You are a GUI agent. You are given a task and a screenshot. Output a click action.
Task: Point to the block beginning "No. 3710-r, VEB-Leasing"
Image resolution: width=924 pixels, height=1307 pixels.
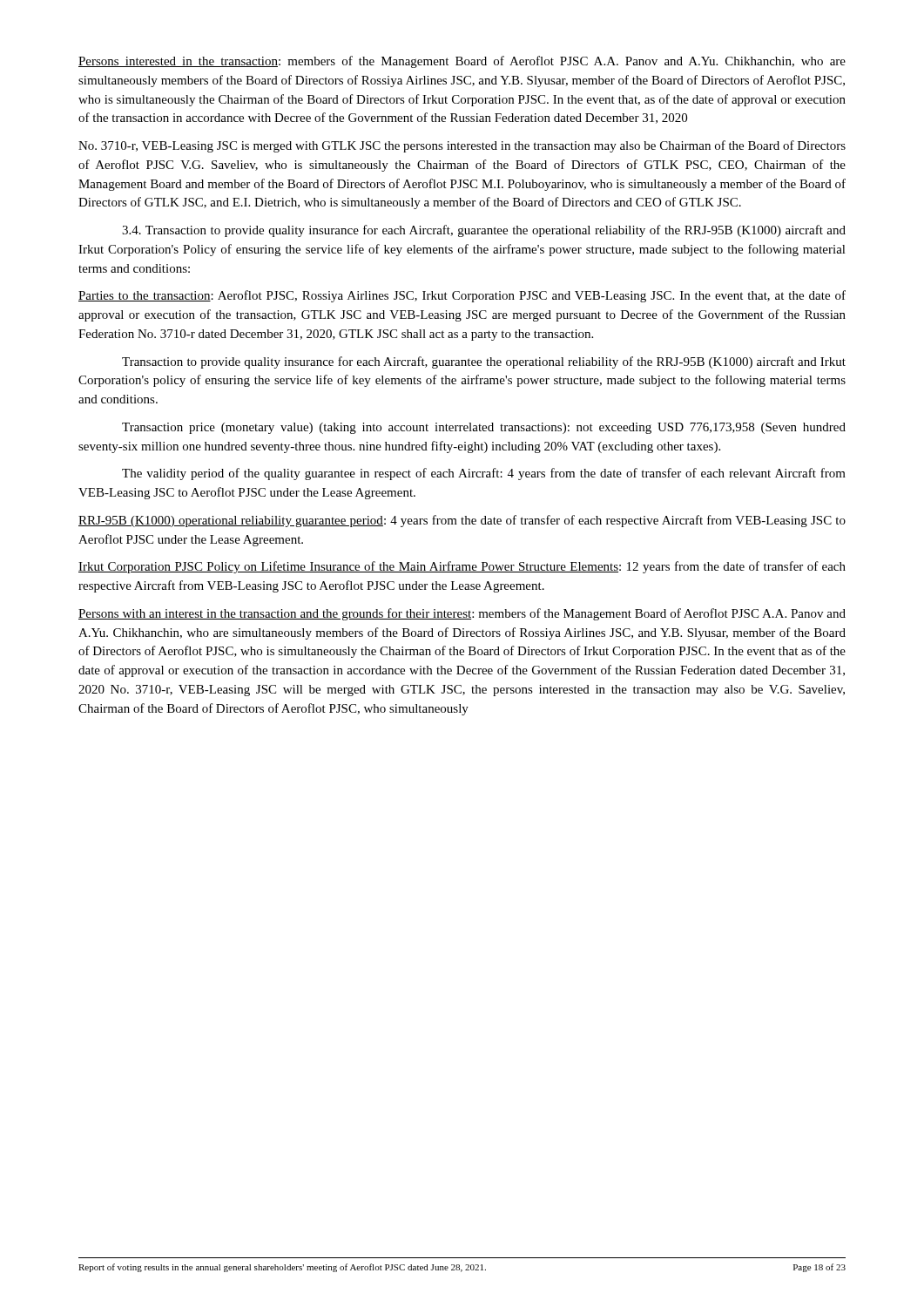pos(462,175)
